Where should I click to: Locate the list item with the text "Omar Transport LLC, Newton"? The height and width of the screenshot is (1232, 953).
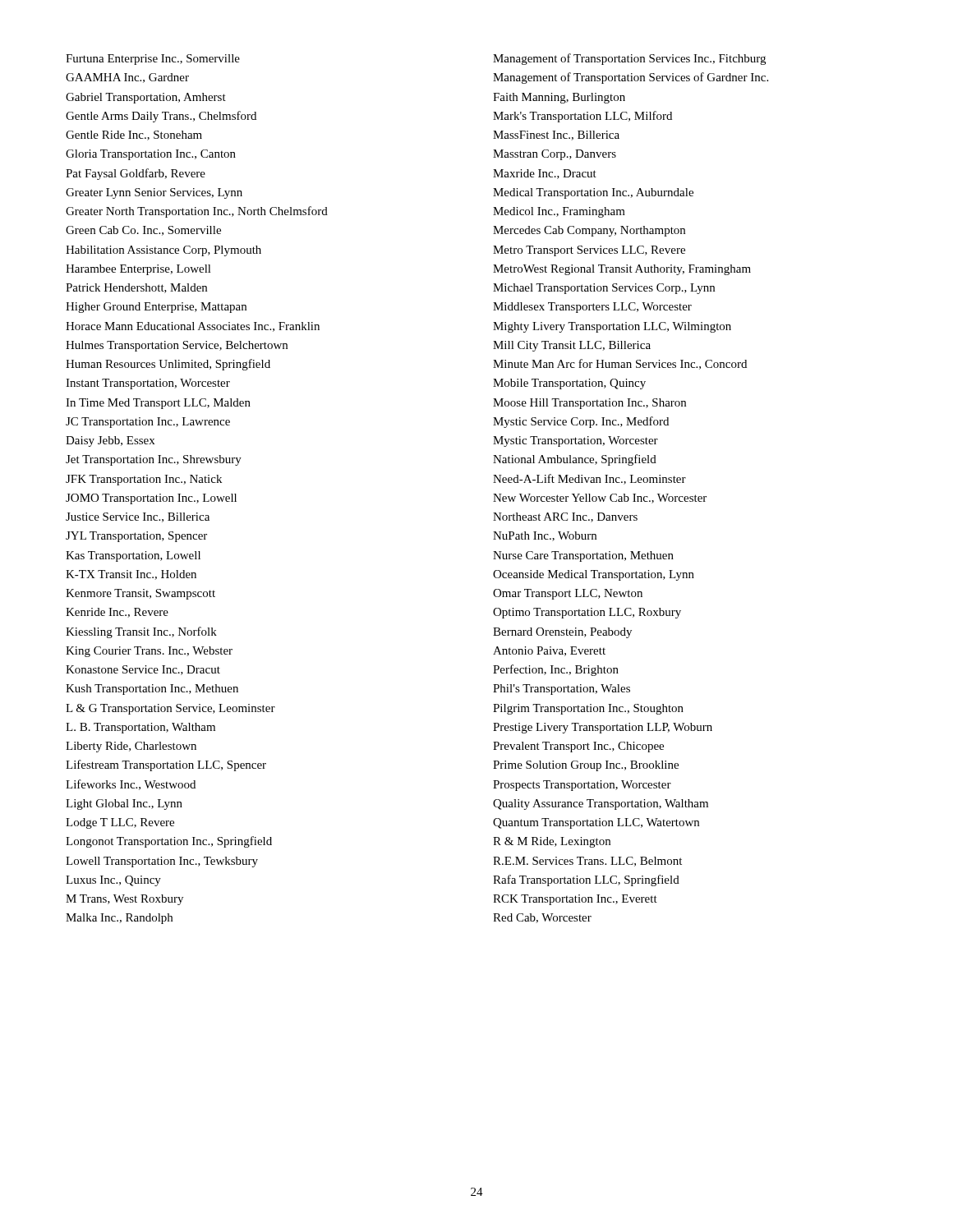coord(568,593)
